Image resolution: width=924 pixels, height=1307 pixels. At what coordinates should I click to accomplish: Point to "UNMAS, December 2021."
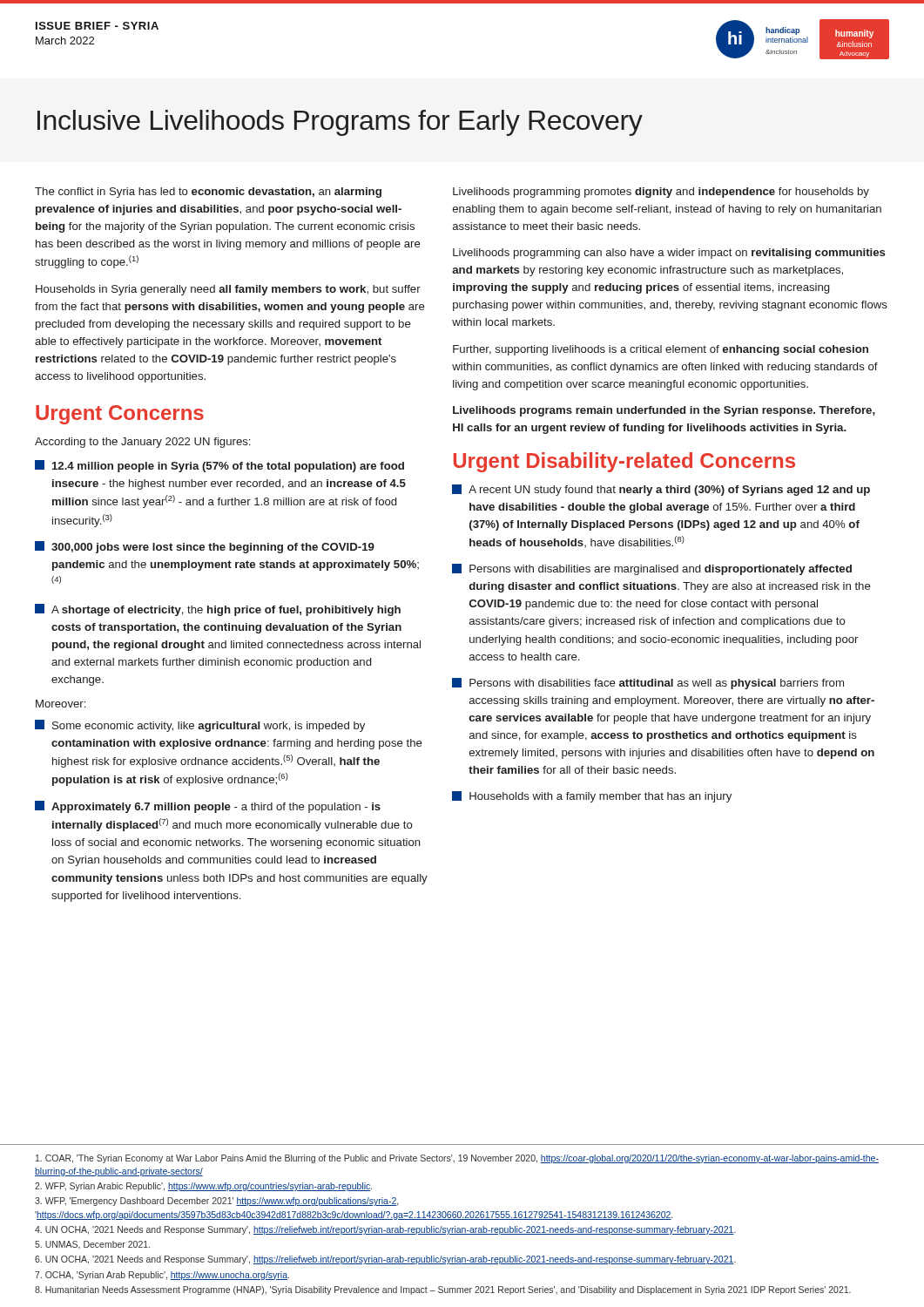coord(93,1244)
